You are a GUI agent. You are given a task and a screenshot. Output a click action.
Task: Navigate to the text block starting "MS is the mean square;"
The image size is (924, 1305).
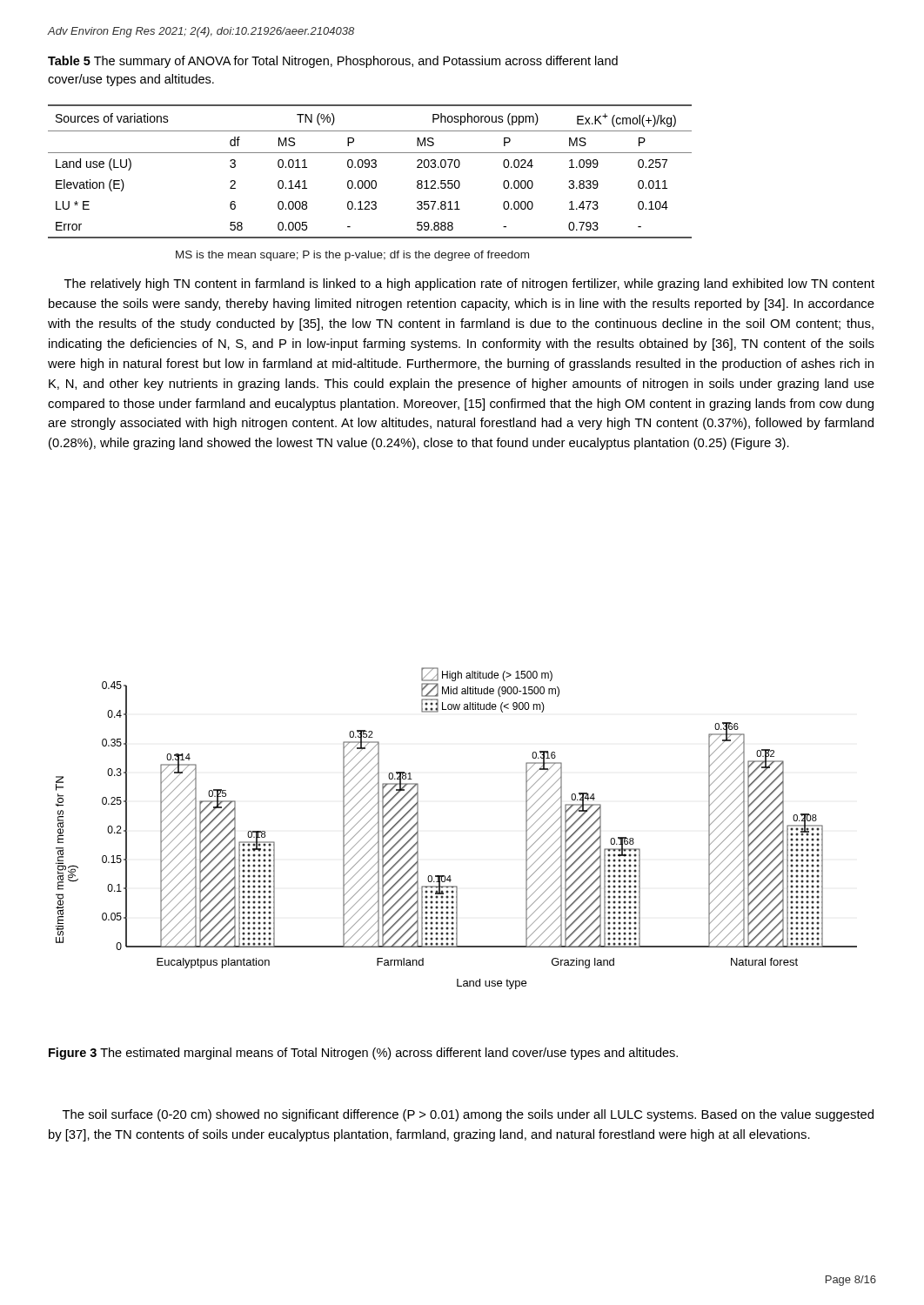(x=352, y=254)
